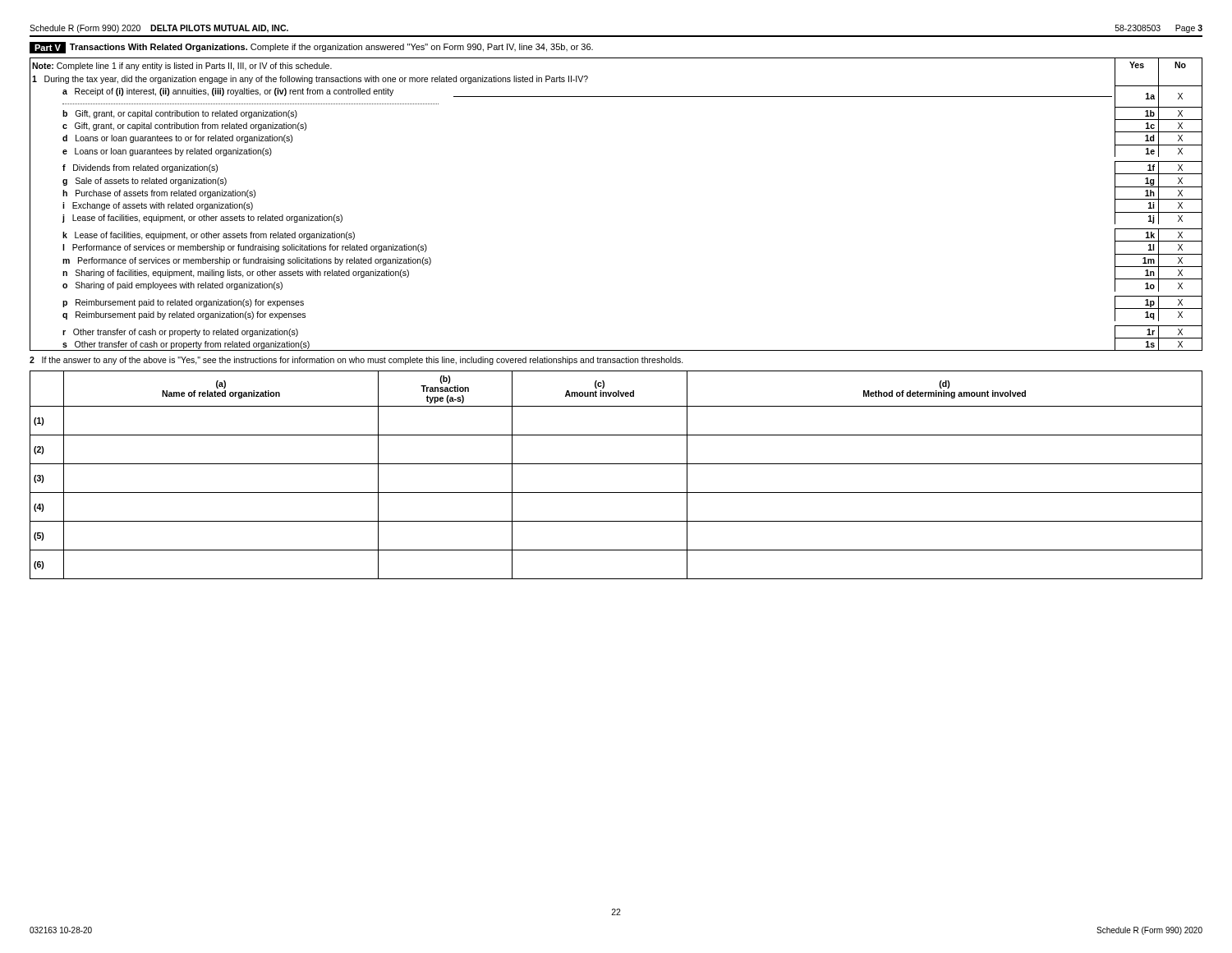
Task: Find the table that mentions "(b) Transaction type (a-s)"
Action: click(x=616, y=475)
